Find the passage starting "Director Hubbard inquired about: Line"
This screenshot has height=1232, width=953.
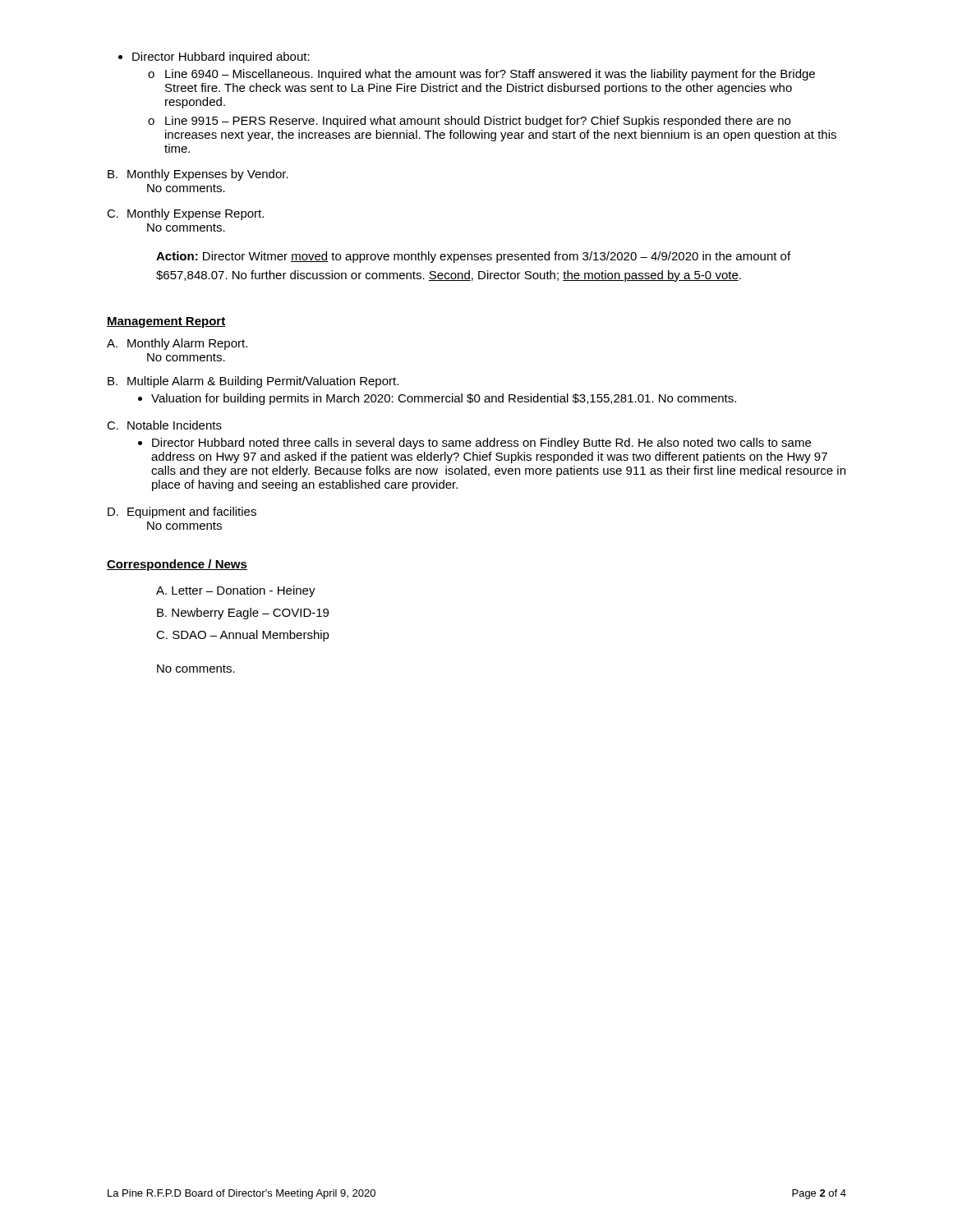tap(476, 102)
